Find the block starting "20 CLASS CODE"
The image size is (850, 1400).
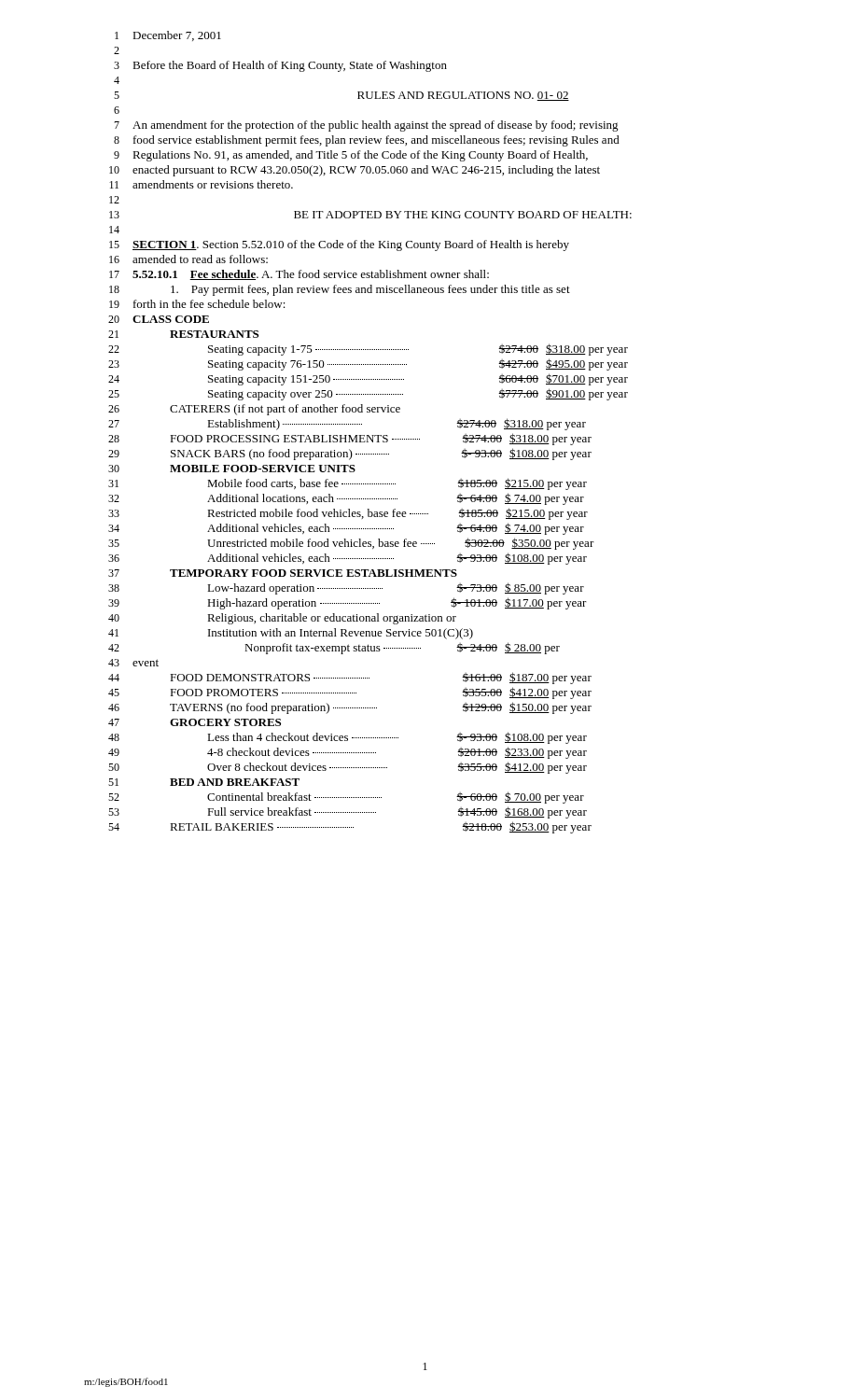(159, 319)
